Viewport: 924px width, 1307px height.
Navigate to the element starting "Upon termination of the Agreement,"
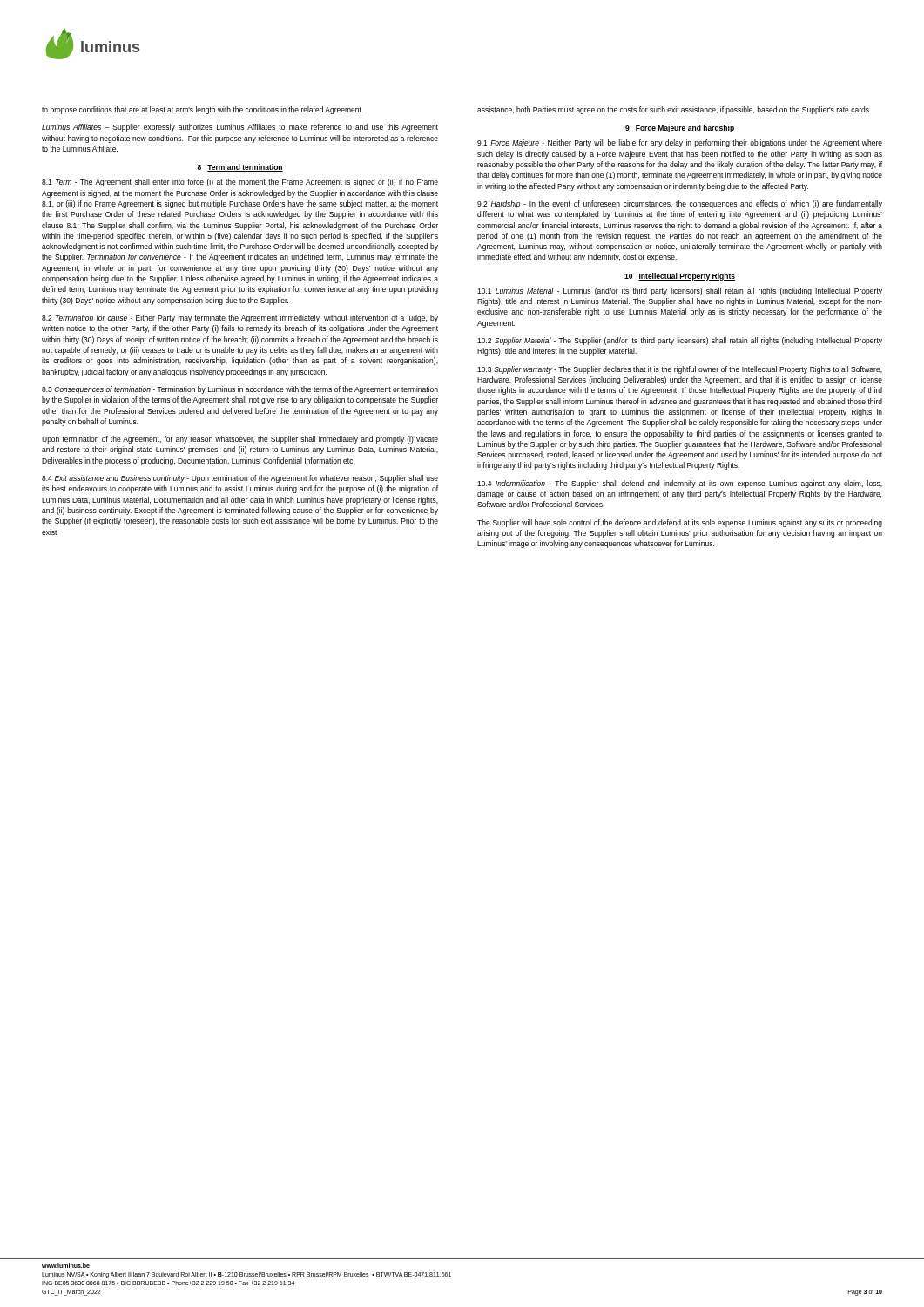click(240, 450)
